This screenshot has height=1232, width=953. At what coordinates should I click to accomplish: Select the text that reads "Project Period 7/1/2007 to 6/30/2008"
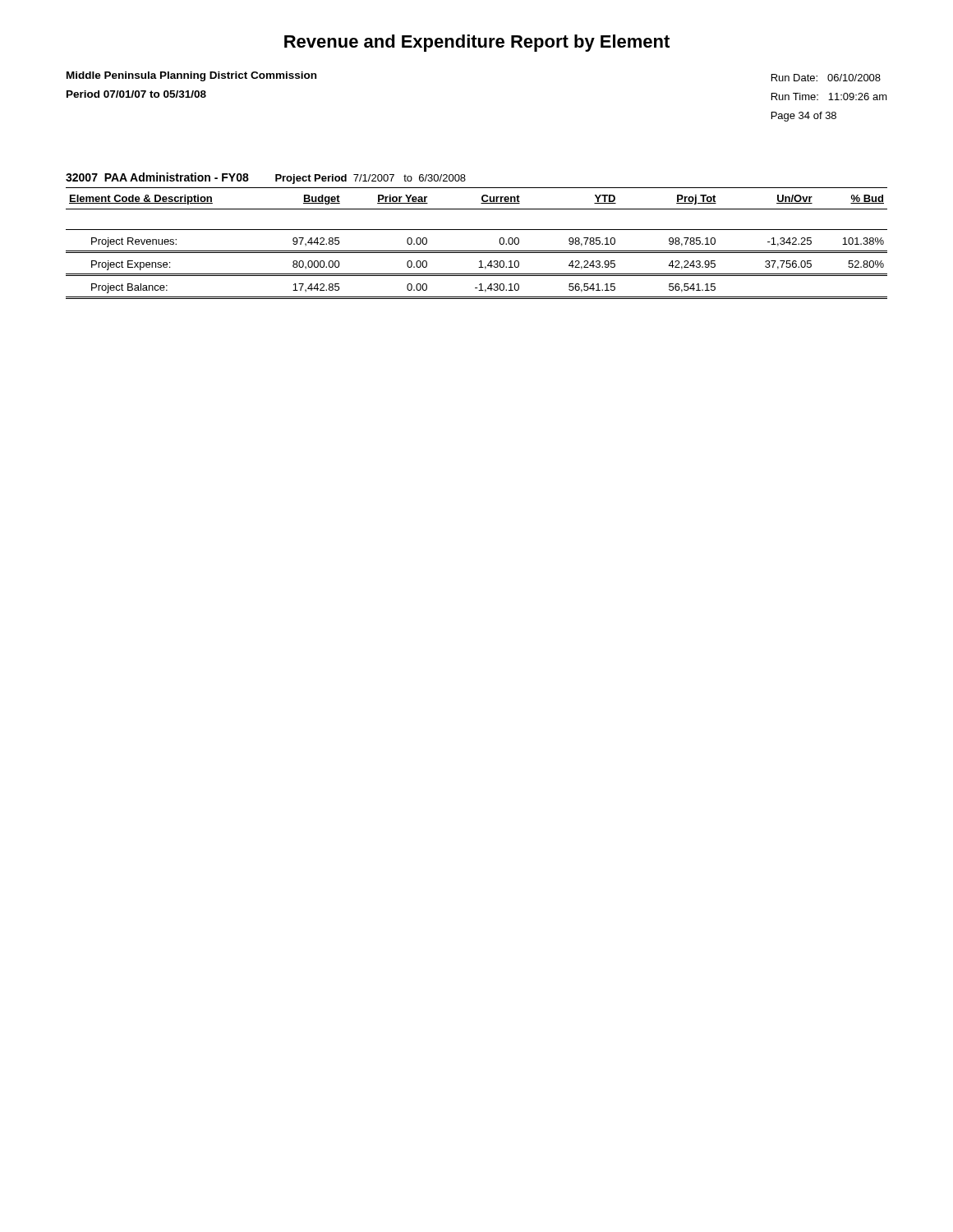(370, 178)
